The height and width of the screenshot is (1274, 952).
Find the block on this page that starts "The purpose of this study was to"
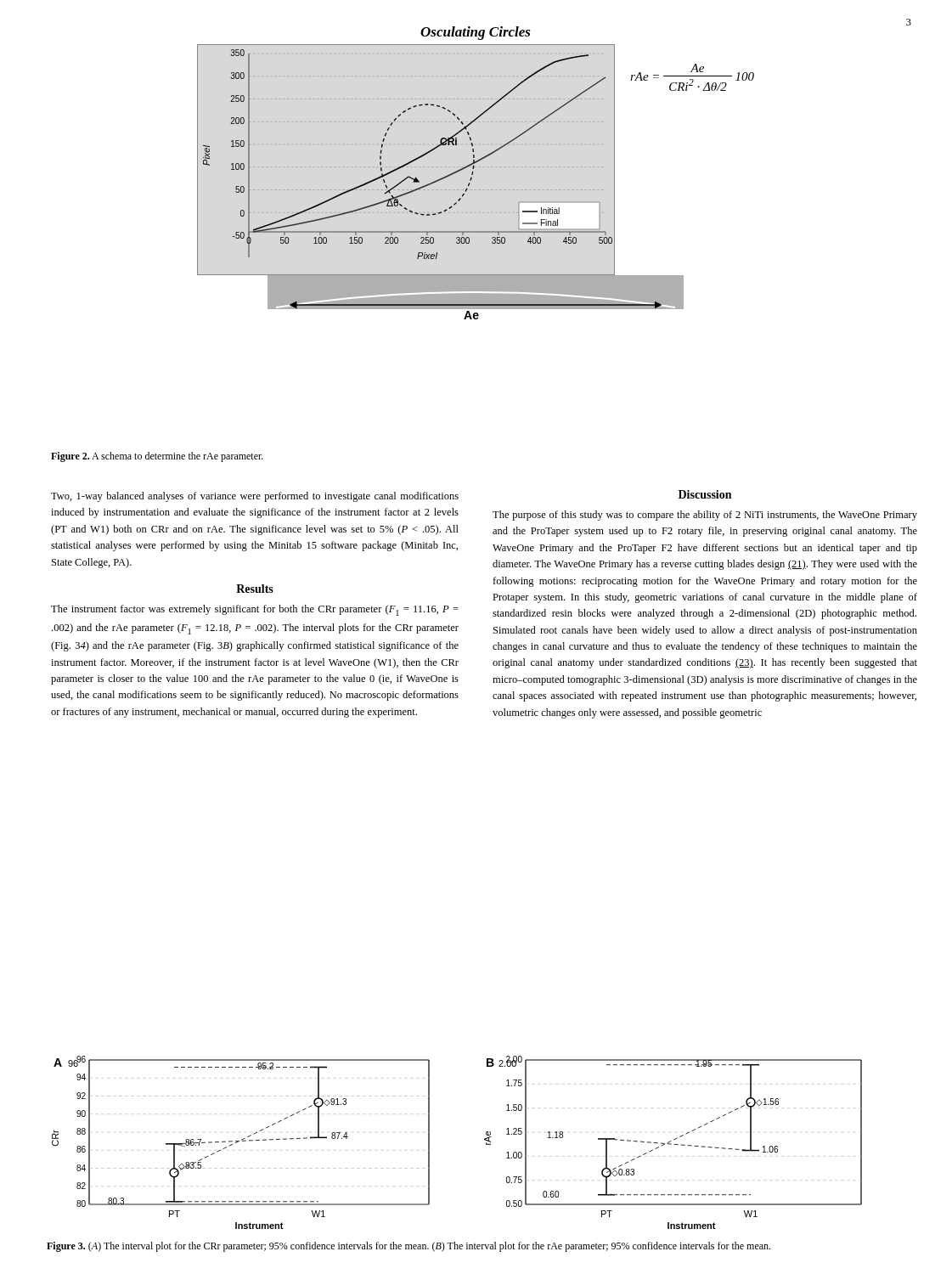[x=705, y=613]
